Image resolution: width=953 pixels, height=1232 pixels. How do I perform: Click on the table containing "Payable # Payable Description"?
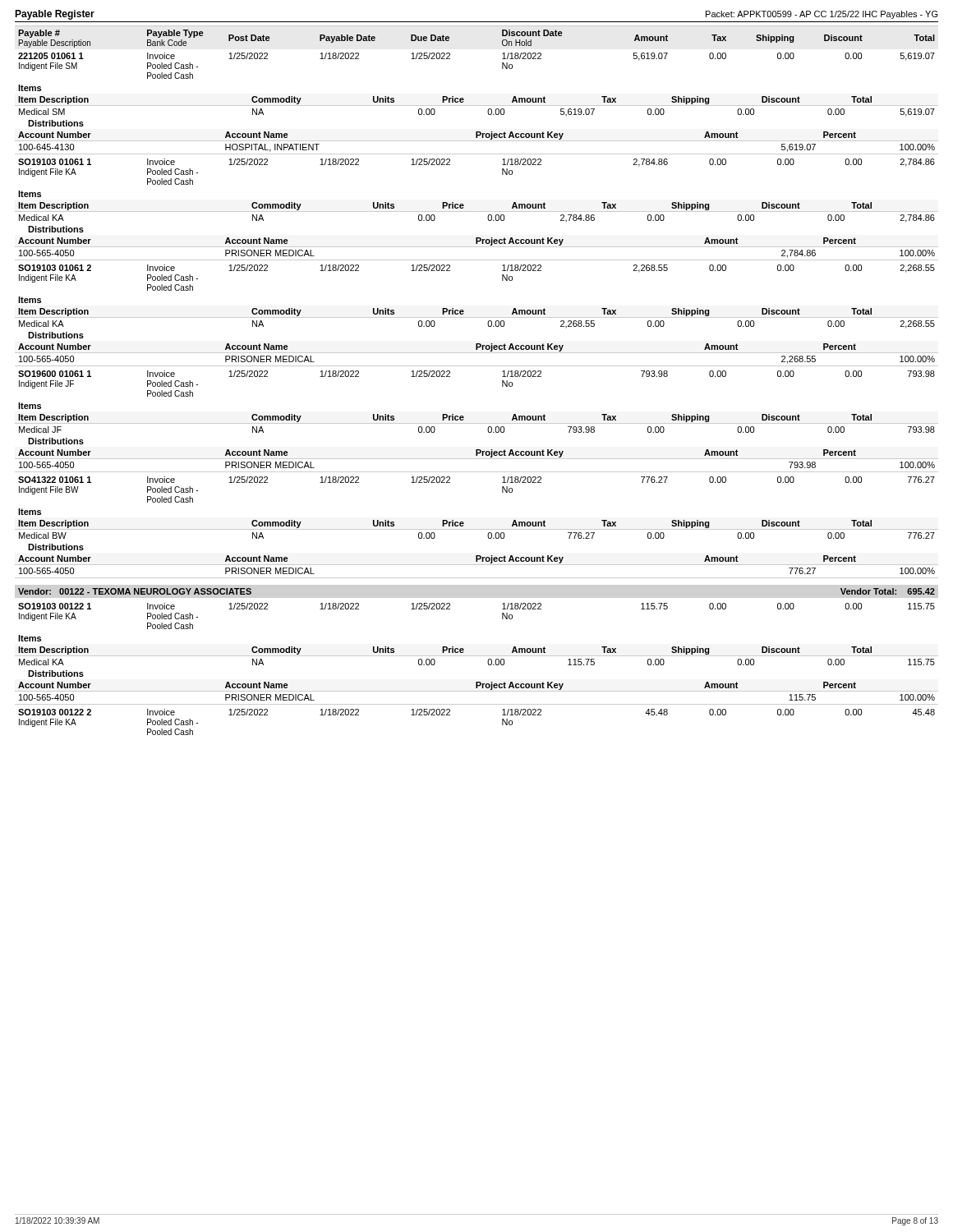tap(476, 382)
